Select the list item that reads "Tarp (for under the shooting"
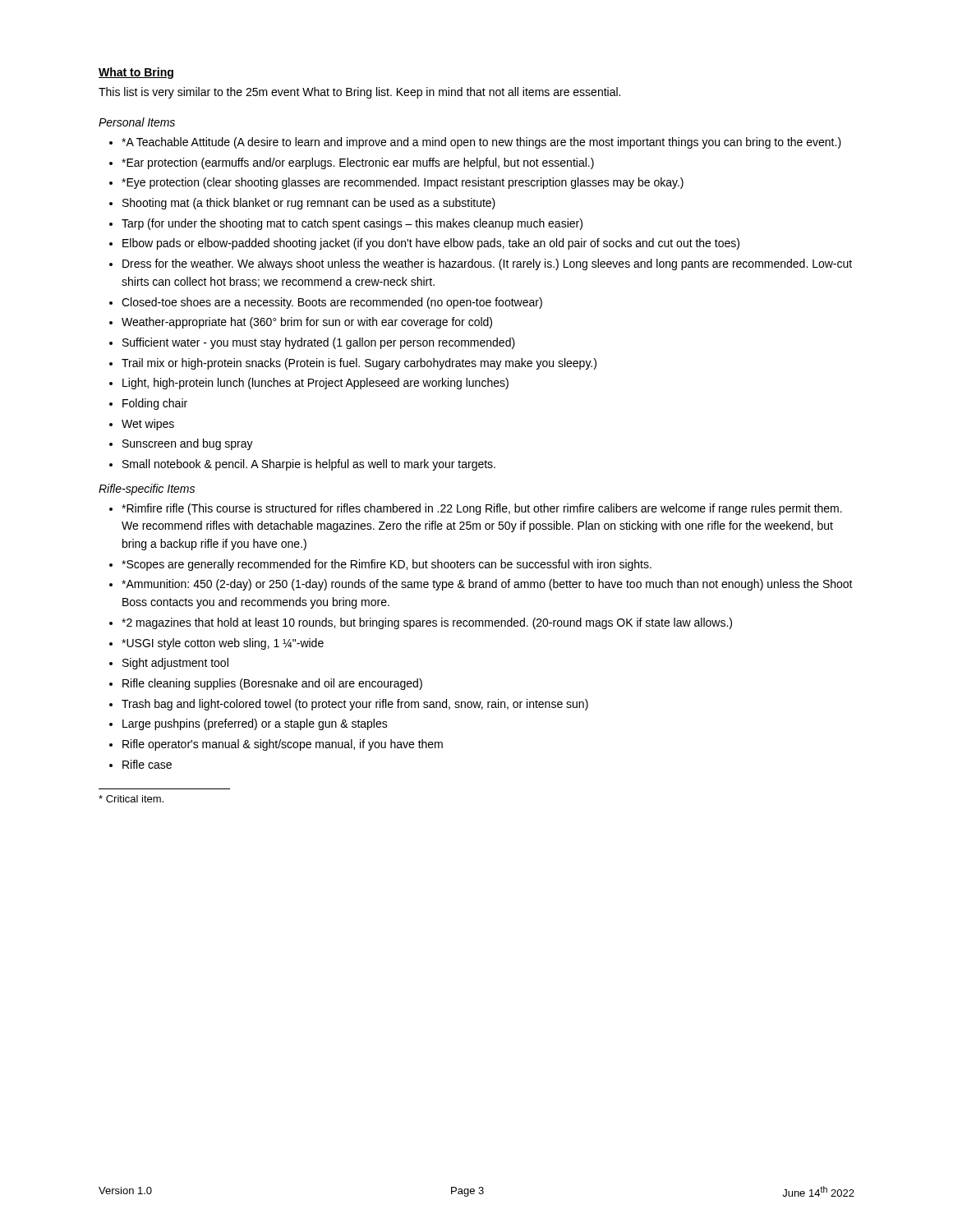This screenshot has width=953, height=1232. 352,223
